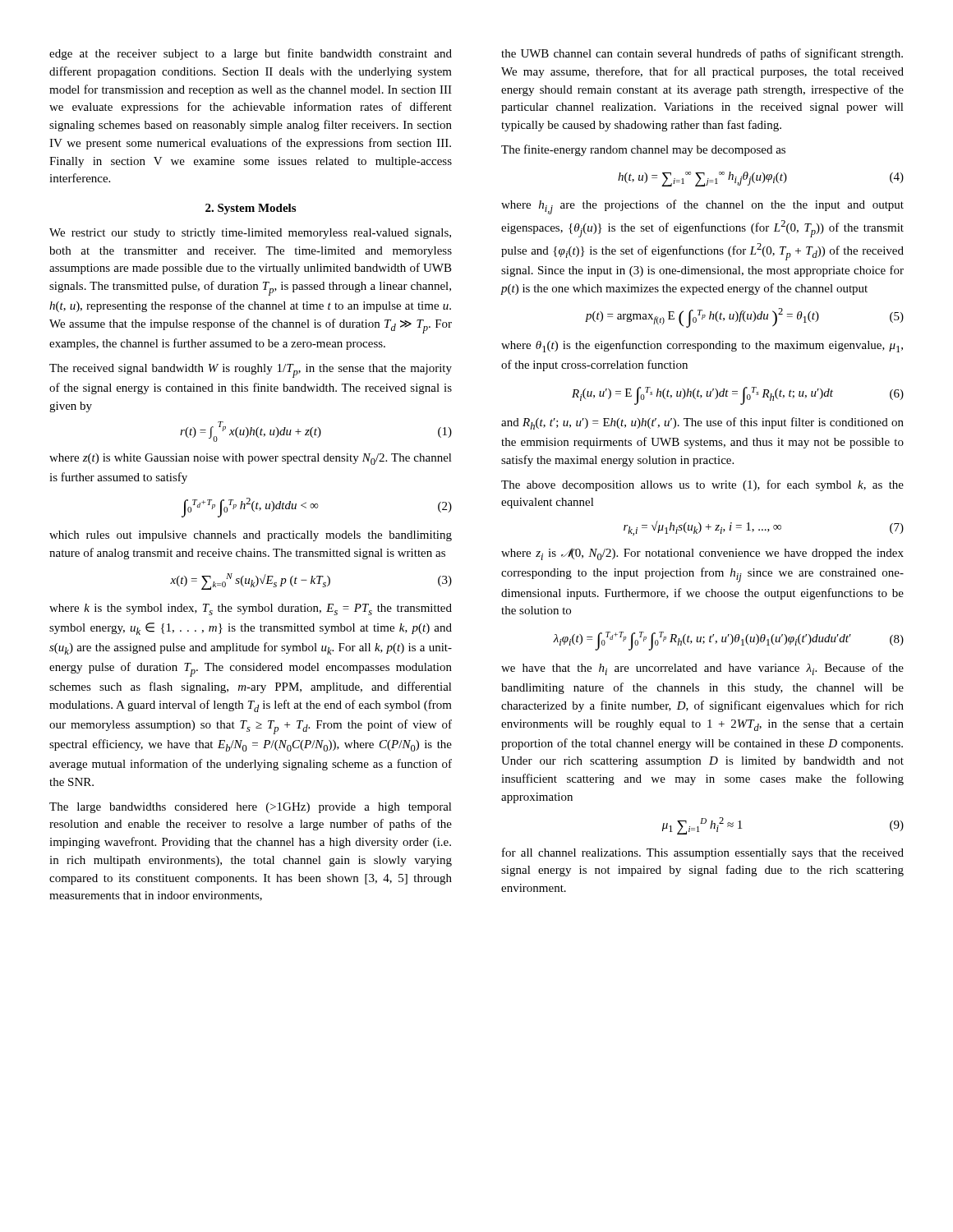
Task: Find the formula that says "μ1 ∑i=1D hi2 ≈ 1 (9)"
Action: [x=702, y=825]
